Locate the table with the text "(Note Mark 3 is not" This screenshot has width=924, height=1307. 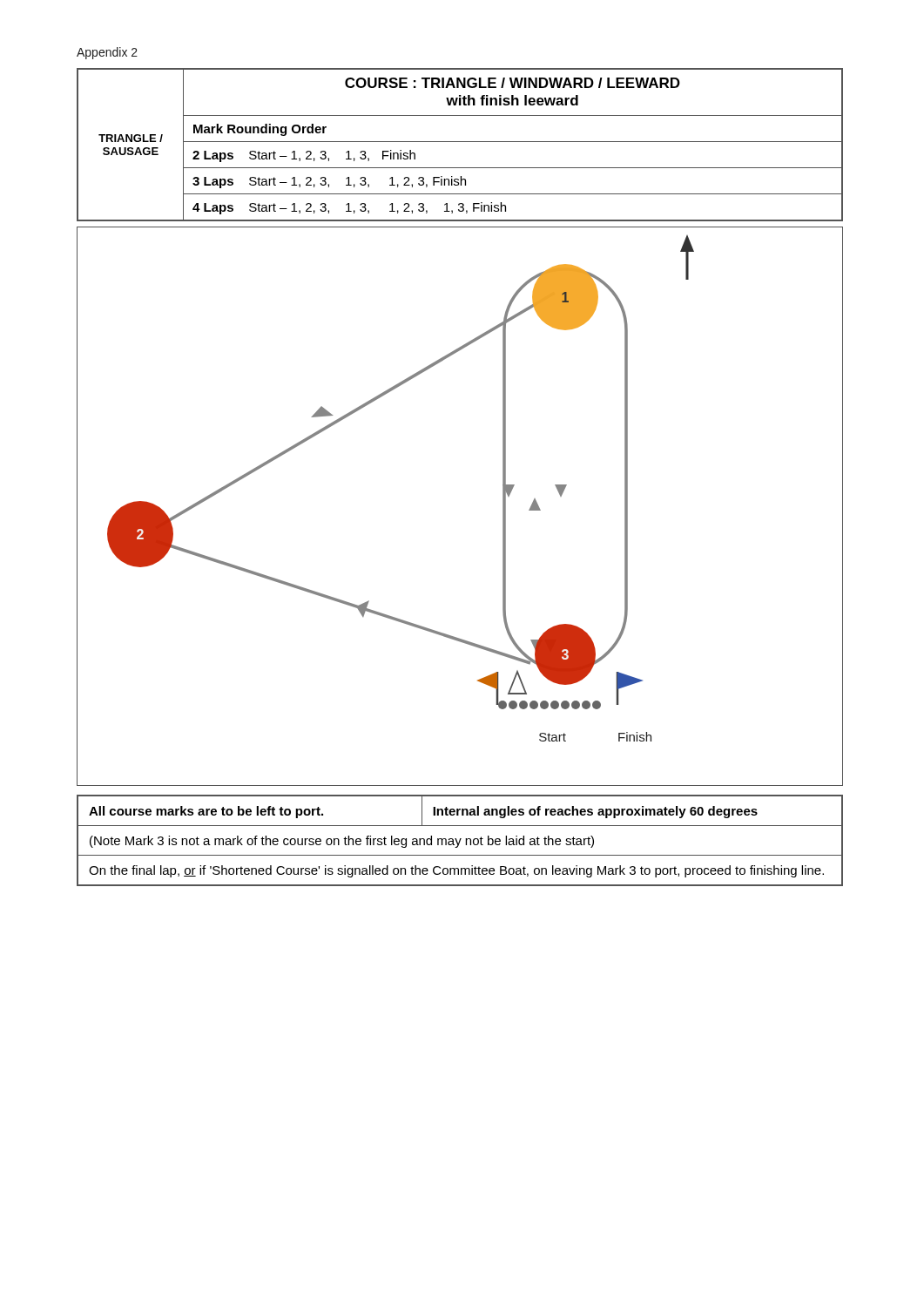(x=460, y=840)
